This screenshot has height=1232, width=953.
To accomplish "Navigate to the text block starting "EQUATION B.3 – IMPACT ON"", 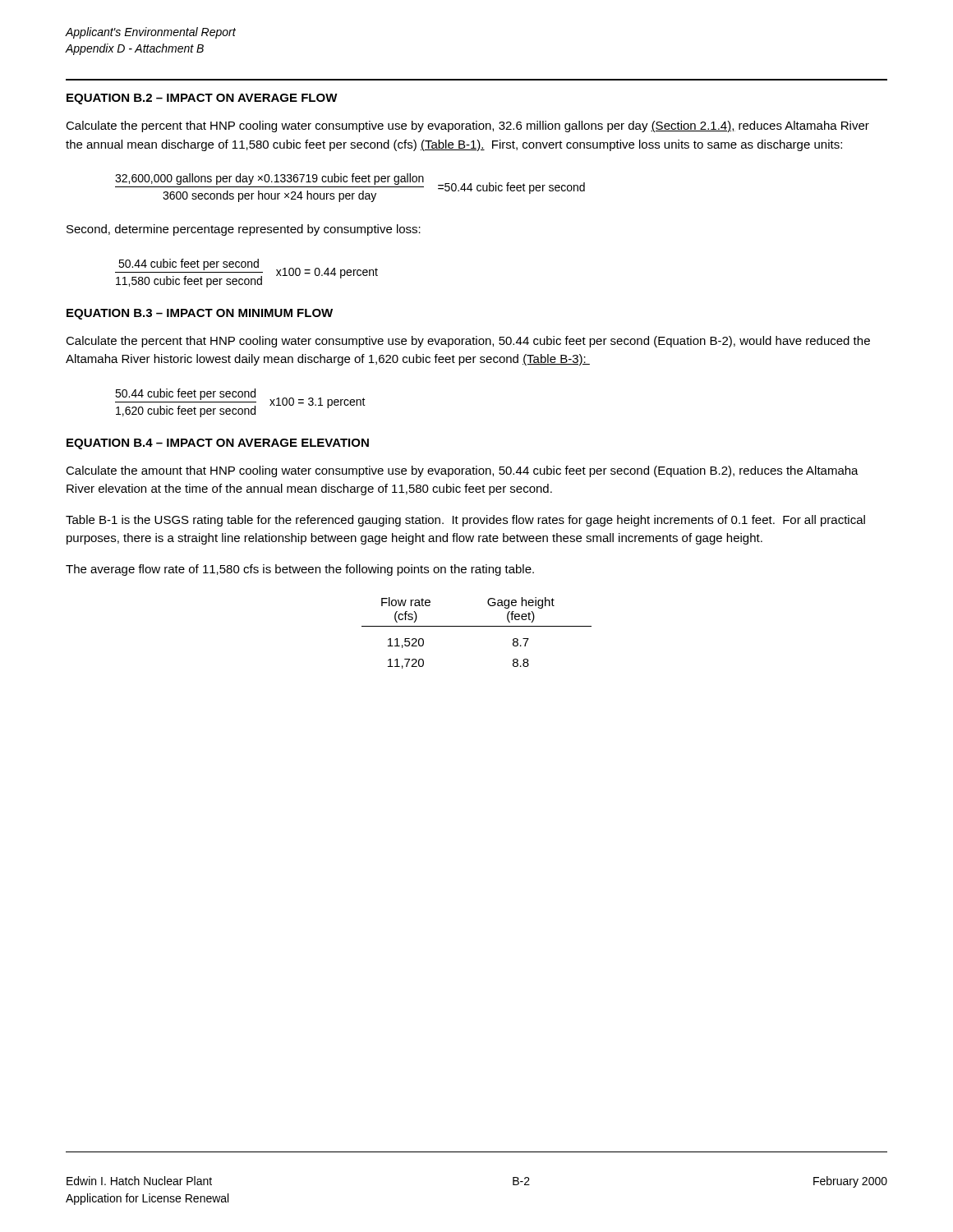I will tap(200, 314).
